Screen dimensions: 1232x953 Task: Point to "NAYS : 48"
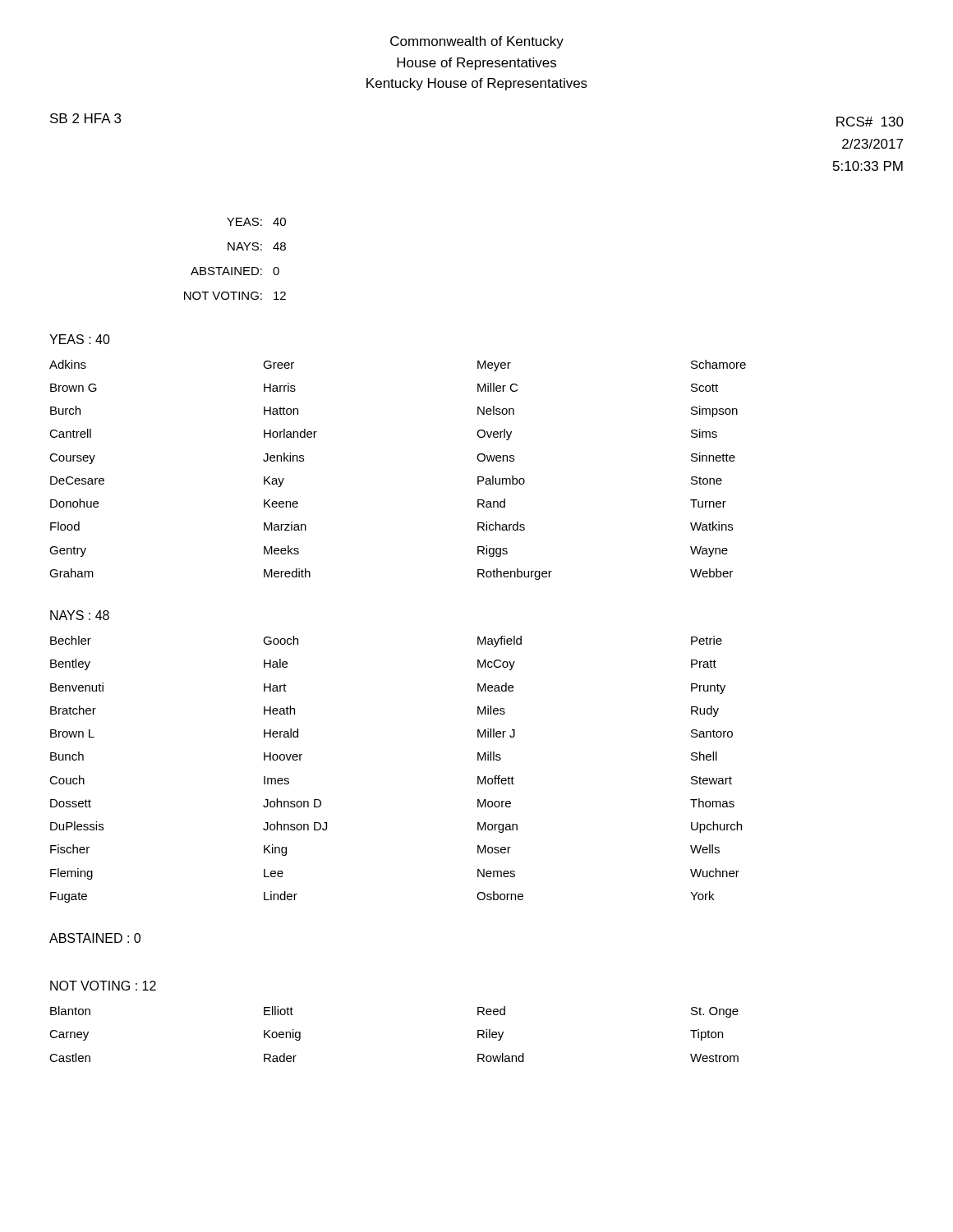click(79, 616)
